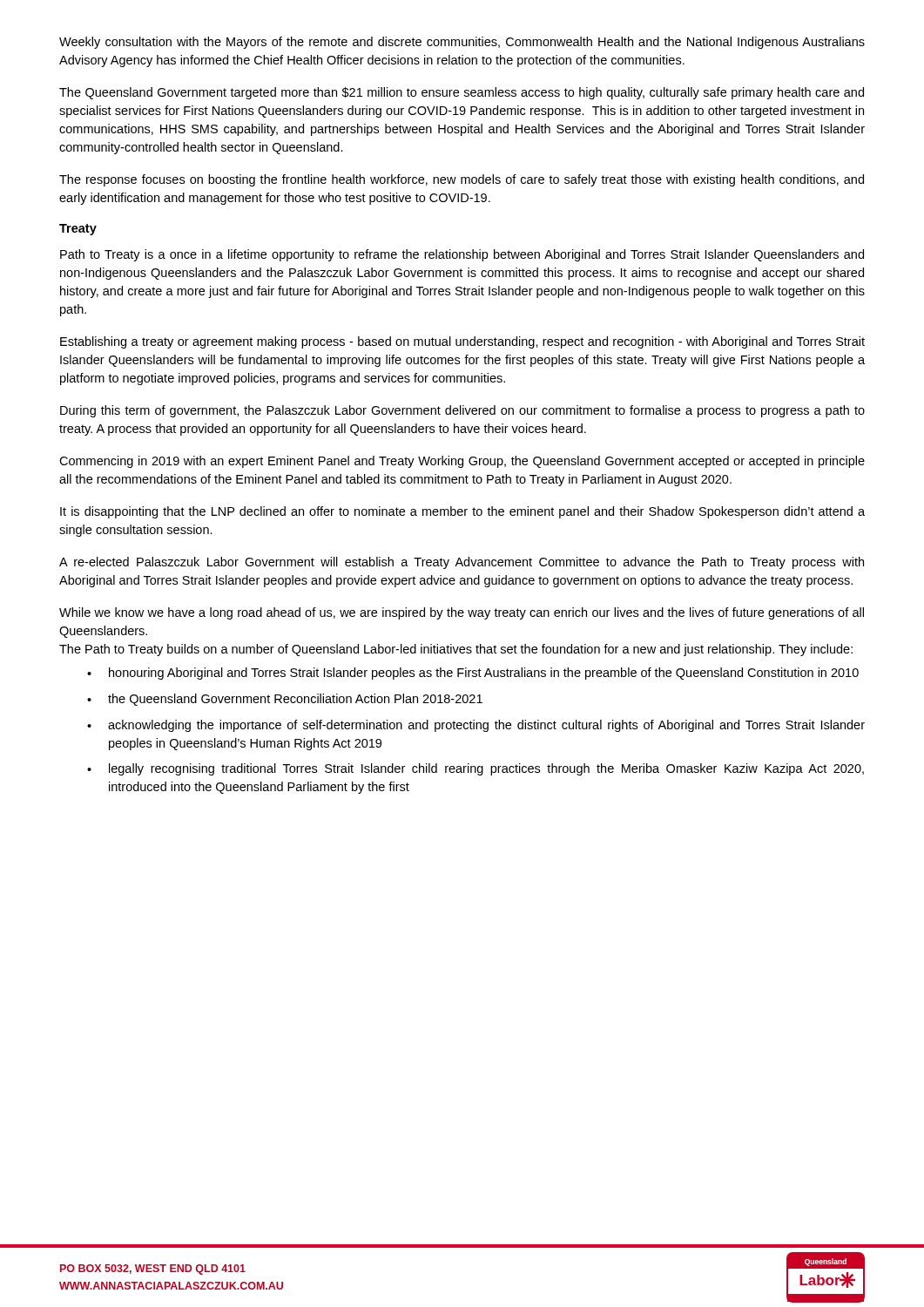The width and height of the screenshot is (924, 1307).
Task: Locate the text block with the text "A re-elected Palaszczuk Labor Government will"
Action: tap(462, 571)
